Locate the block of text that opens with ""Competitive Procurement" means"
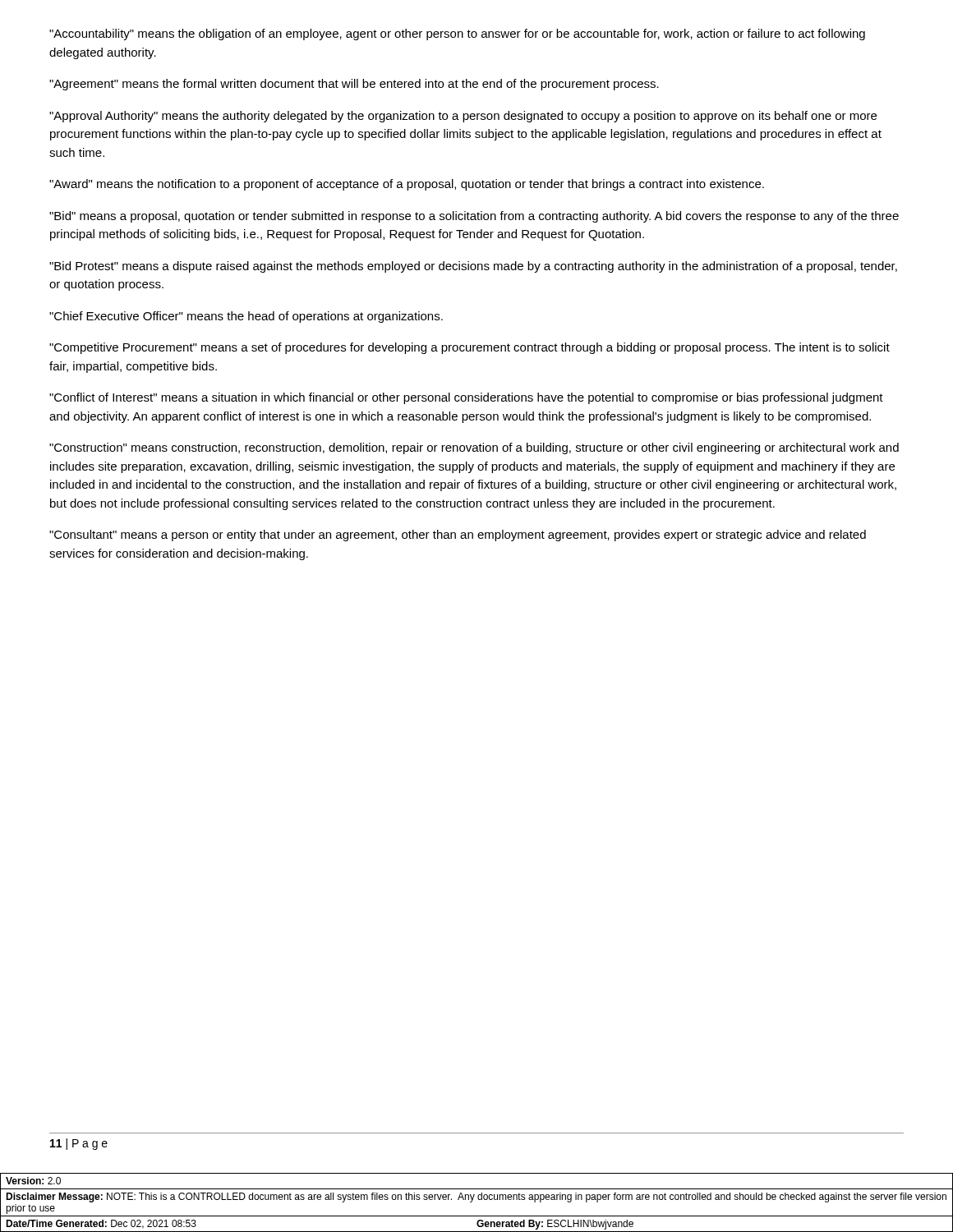953x1232 pixels. tap(469, 356)
